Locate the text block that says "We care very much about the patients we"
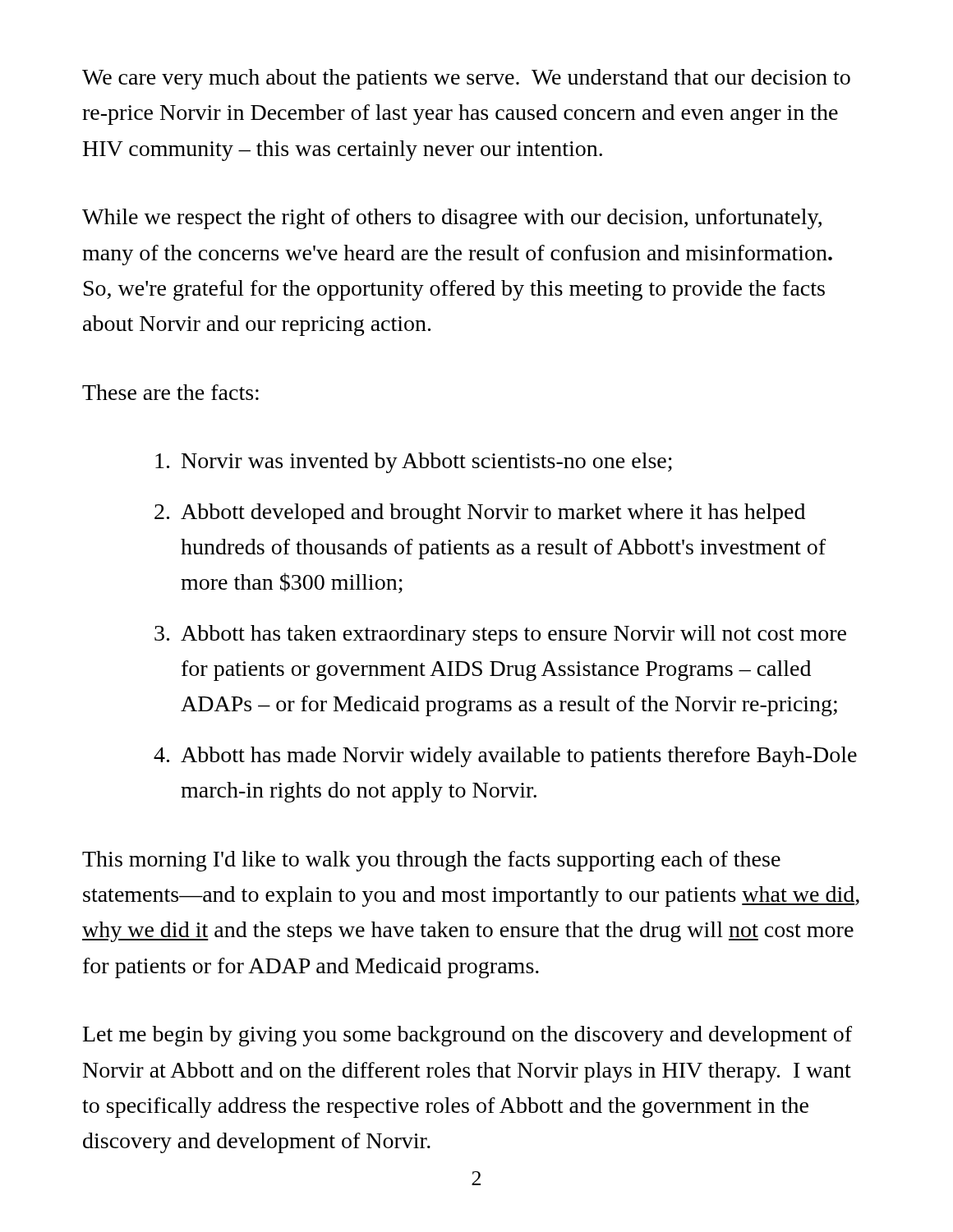Screen dimensions: 1232x953 pyautogui.click(x=467, y=112)
